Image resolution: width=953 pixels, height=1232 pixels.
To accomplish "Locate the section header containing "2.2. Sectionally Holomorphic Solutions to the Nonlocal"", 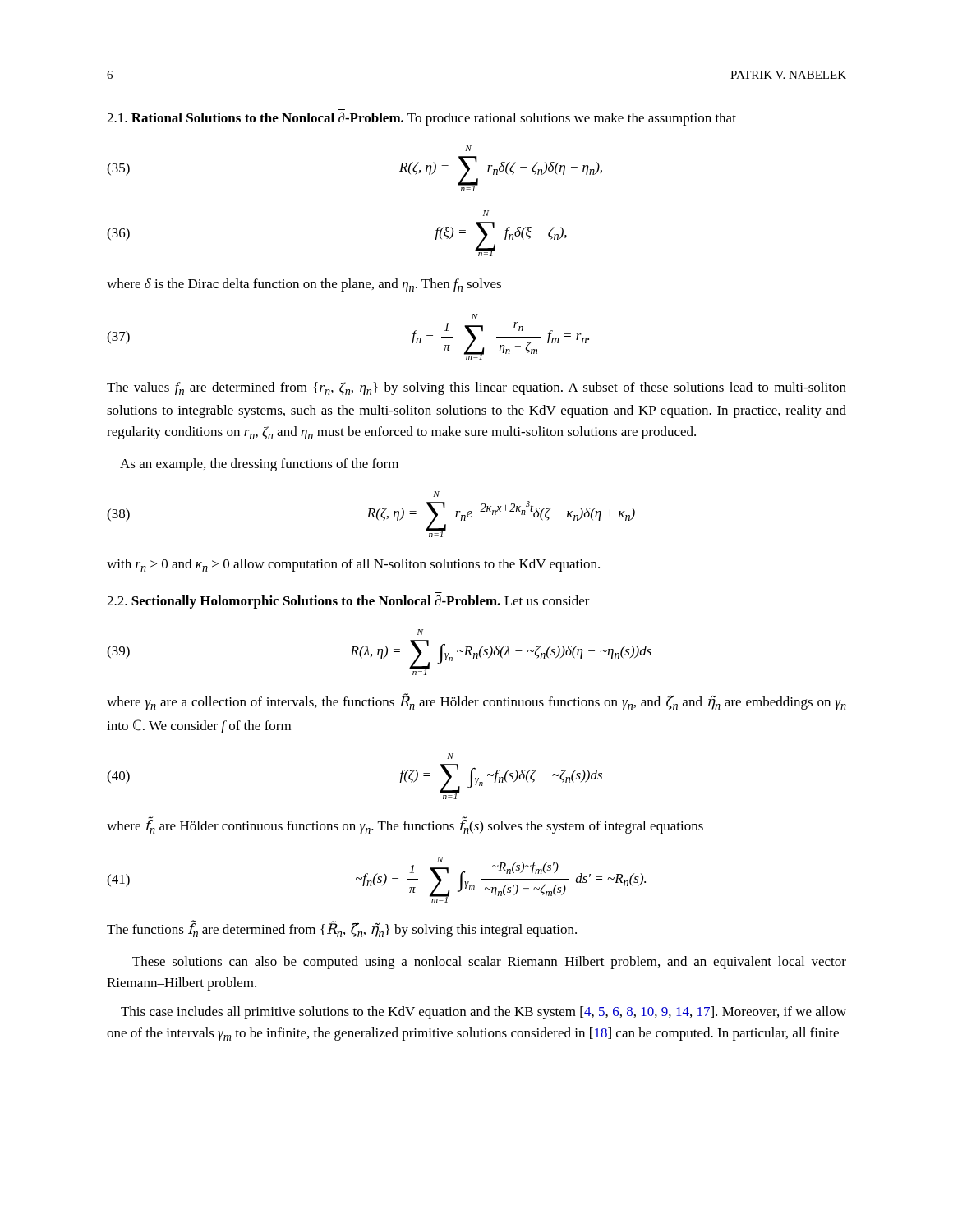I will [348, 601].
